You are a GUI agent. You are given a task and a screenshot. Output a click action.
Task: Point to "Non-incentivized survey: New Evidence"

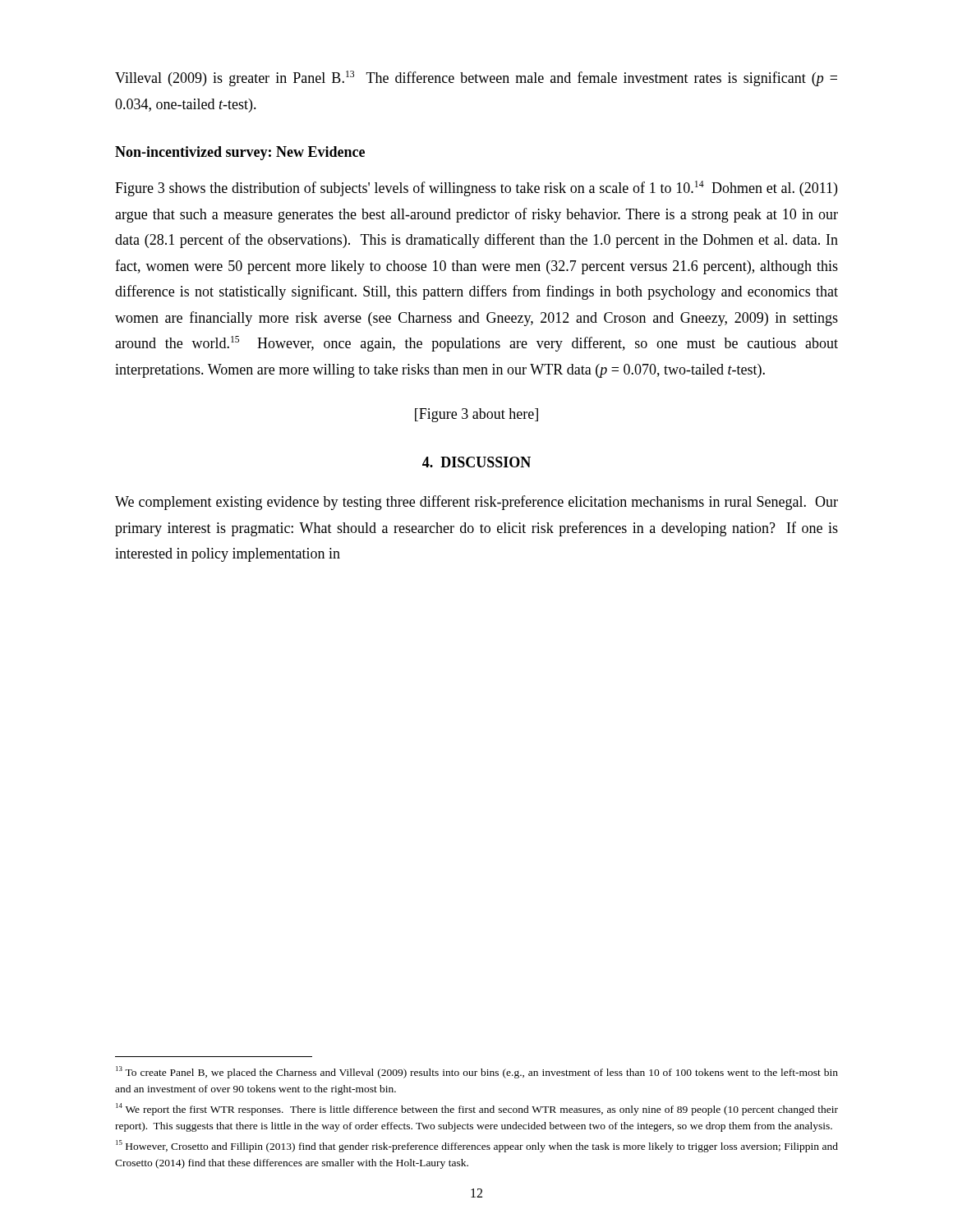240,152
